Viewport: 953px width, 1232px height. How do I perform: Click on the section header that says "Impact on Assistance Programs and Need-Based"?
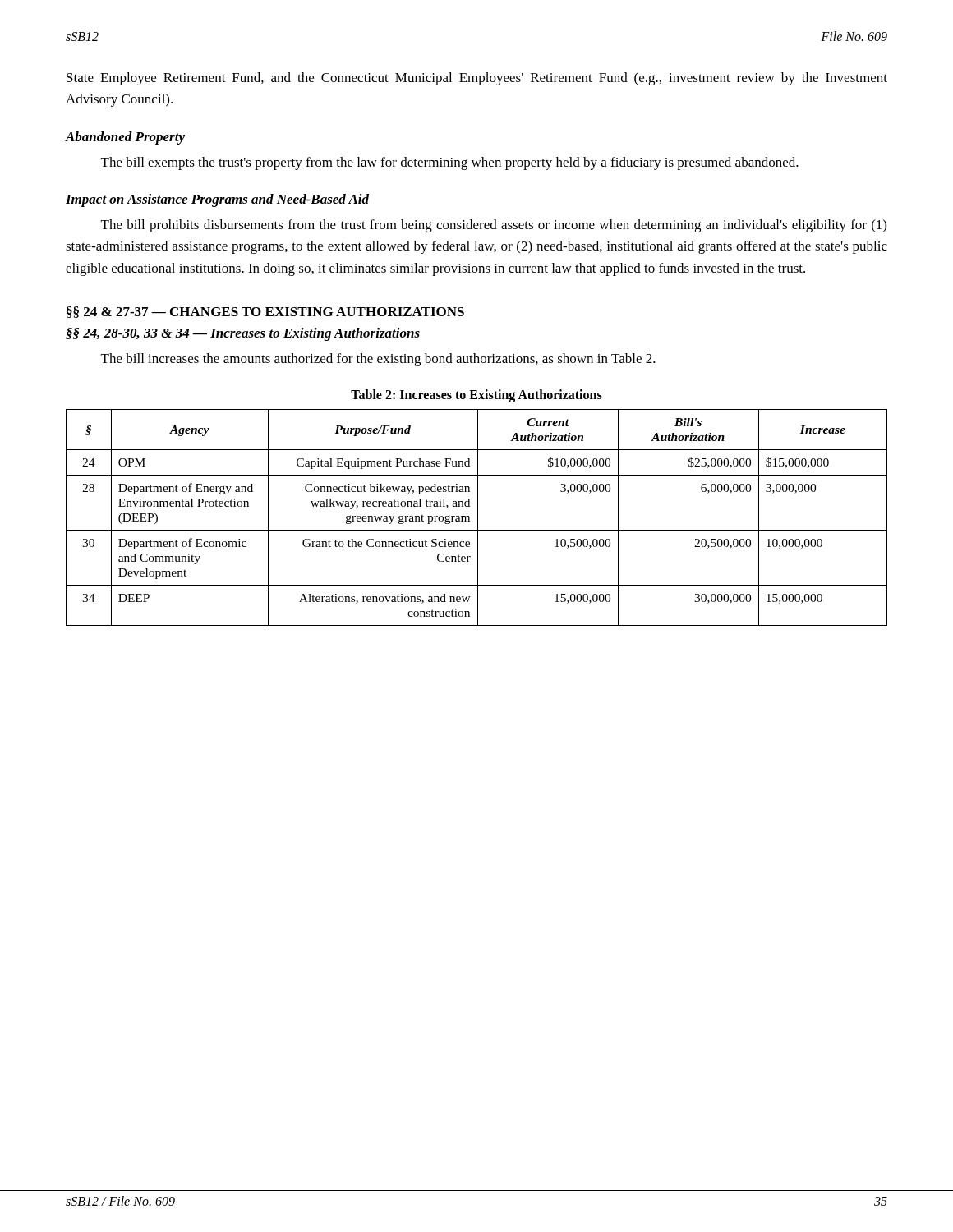(217, 199)
